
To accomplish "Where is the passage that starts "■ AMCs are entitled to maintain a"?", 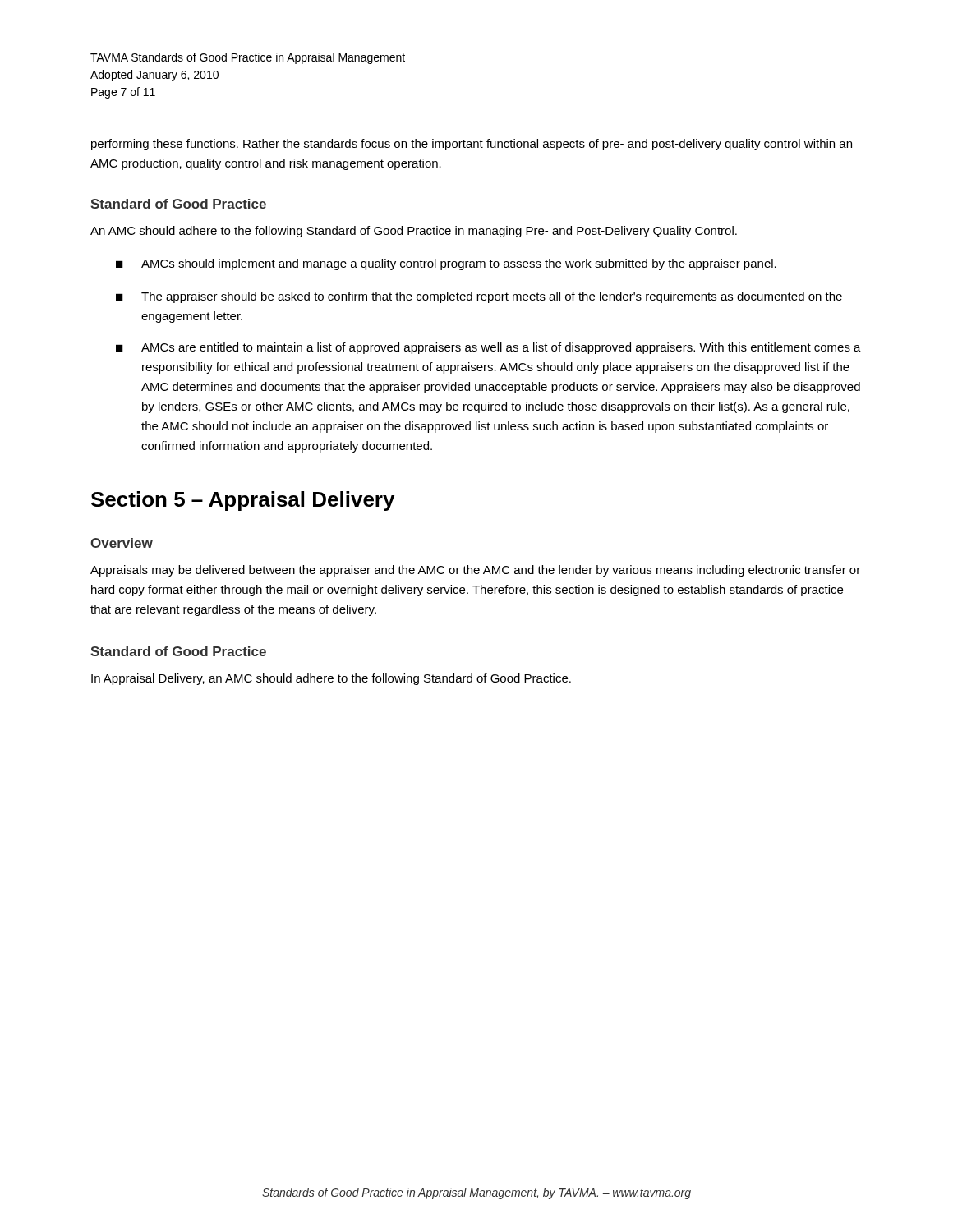I will pyautogui.click(x=489, y=397).
